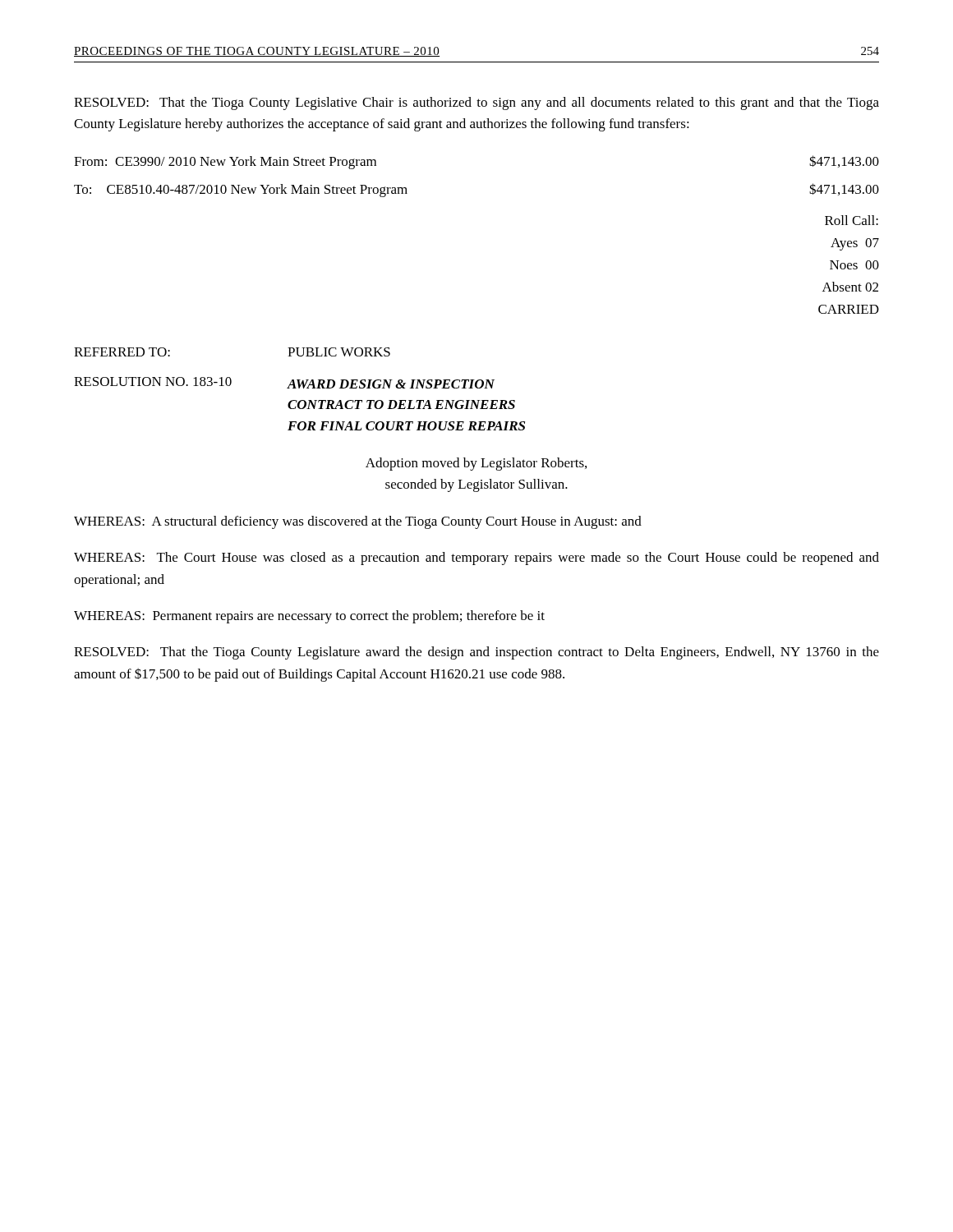Viewport: 953px width, 1232px height.
Task: Locate the text block that says "Roll Call: Ayes 07 Noes 00 Absent"
Action: tap(841, 265)
